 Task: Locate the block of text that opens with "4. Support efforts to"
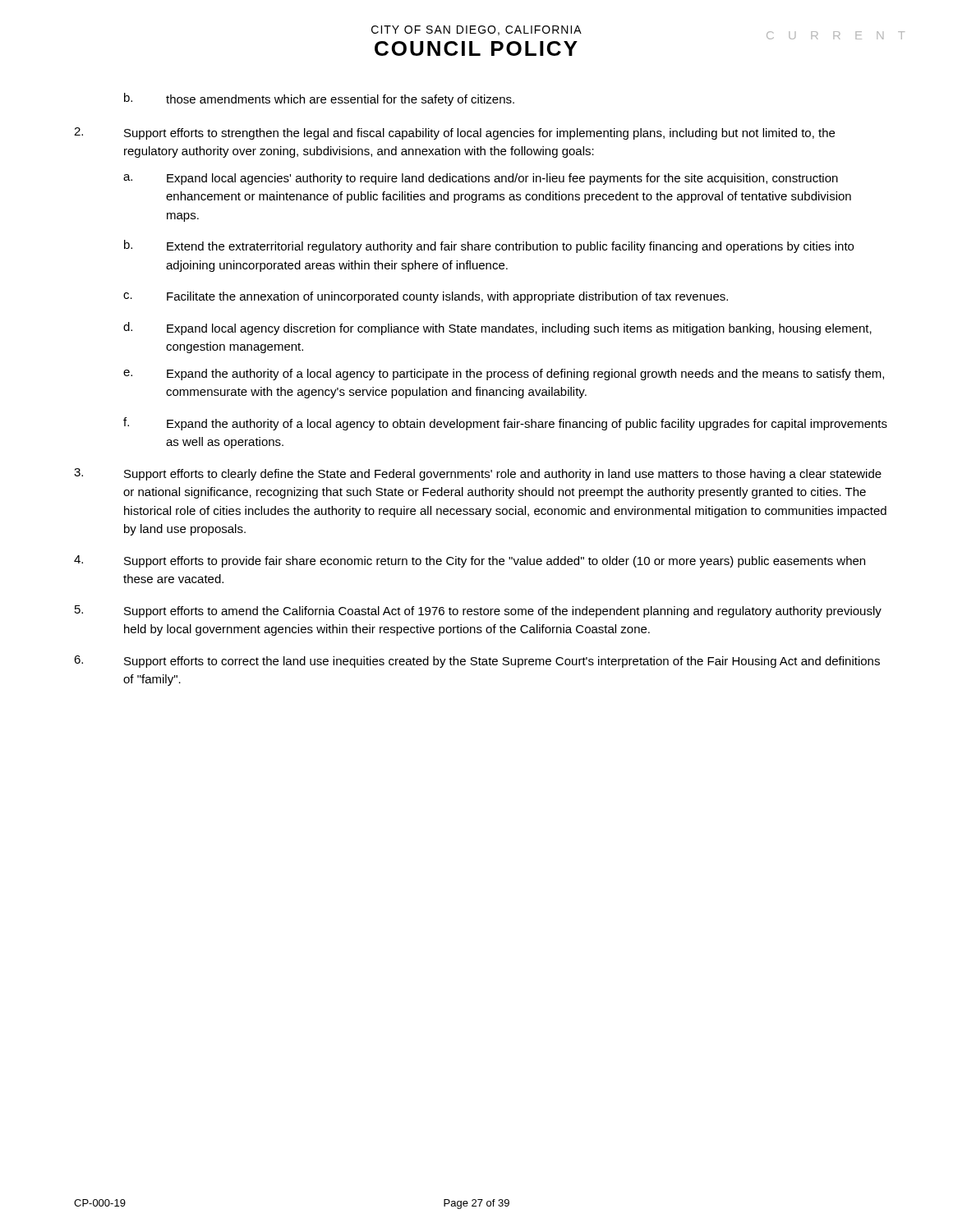click(x=481, y=570)
